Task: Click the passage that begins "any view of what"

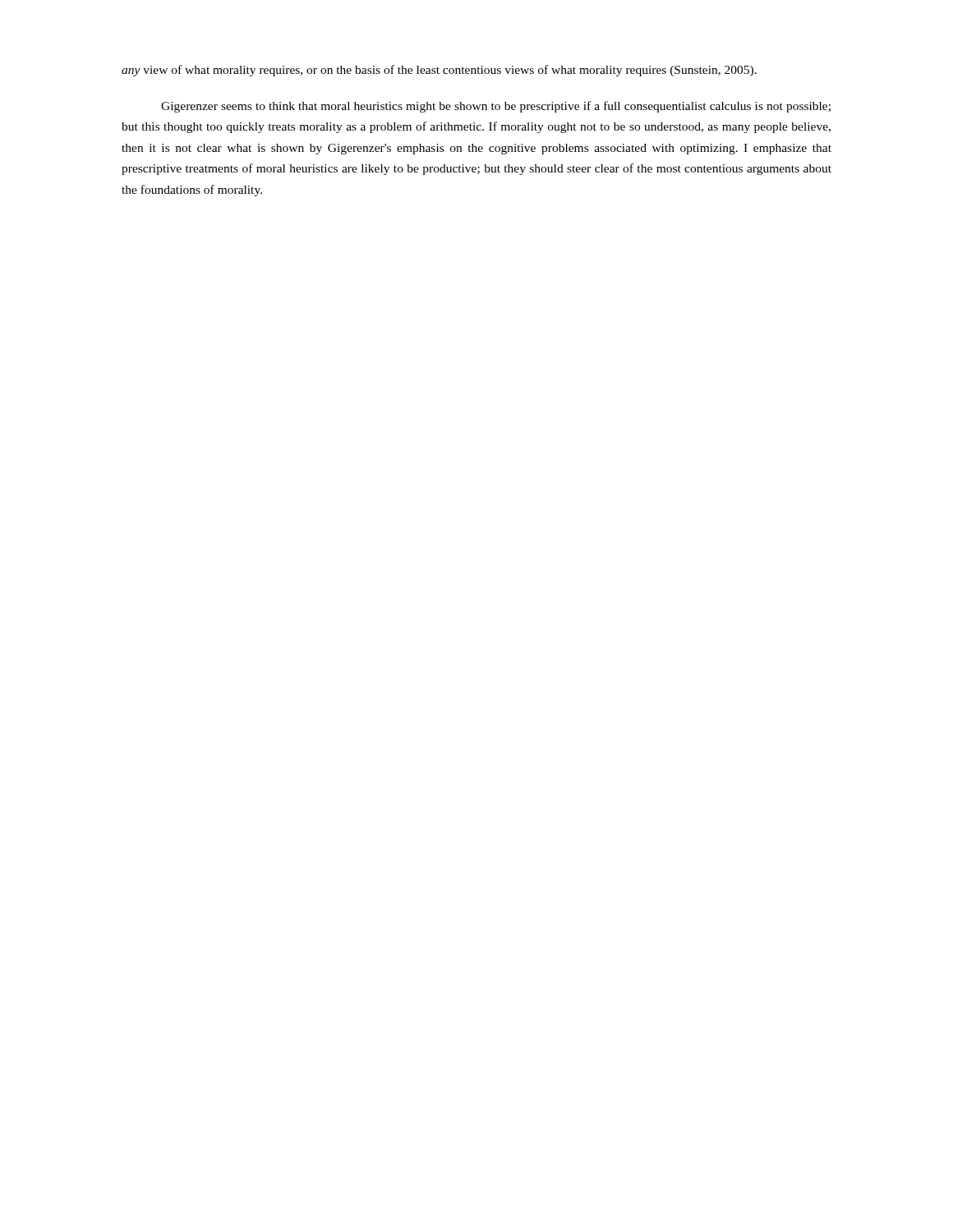Action: tap(439, 69)
